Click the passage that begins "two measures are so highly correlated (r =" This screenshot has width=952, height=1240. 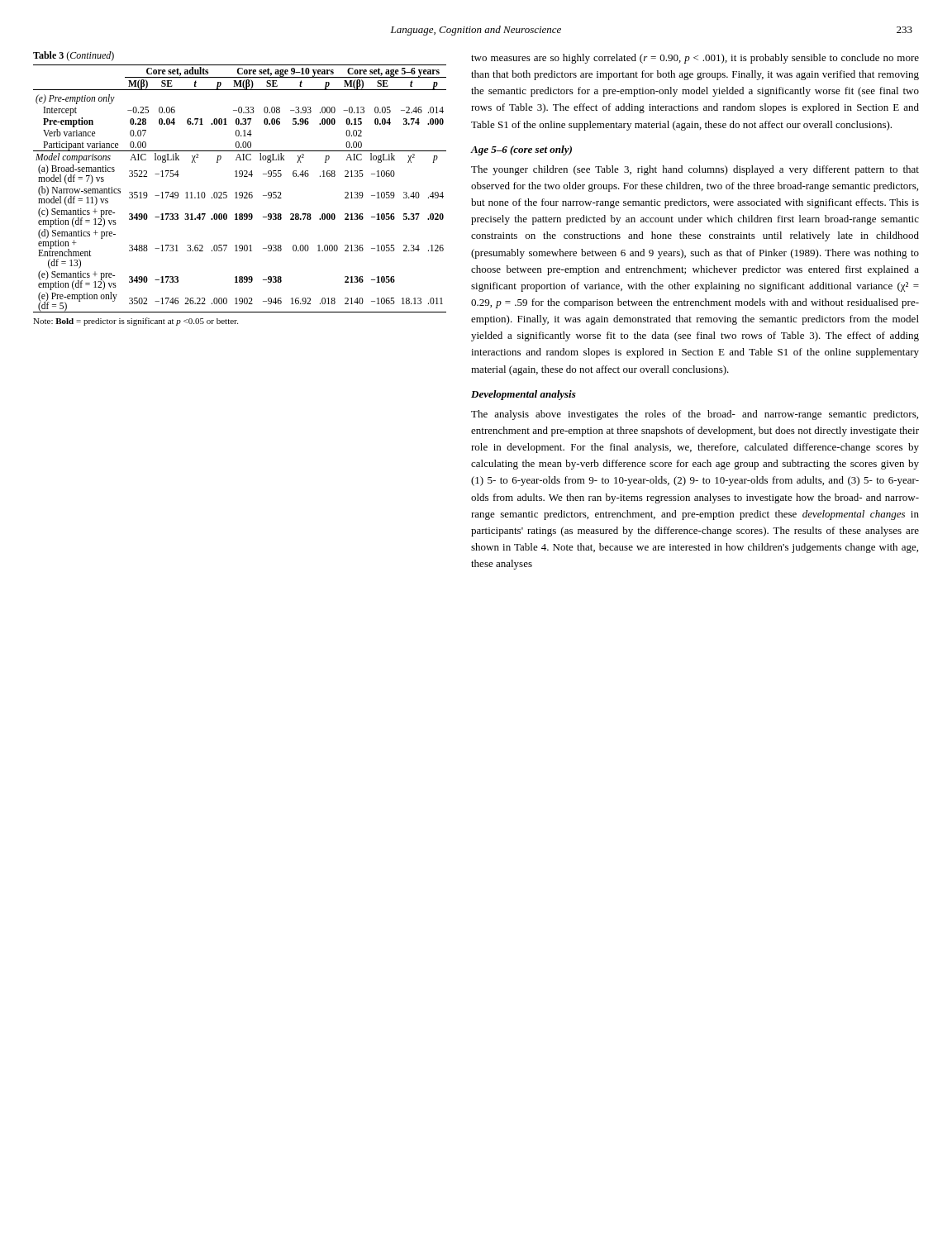[x=695, y=91]
